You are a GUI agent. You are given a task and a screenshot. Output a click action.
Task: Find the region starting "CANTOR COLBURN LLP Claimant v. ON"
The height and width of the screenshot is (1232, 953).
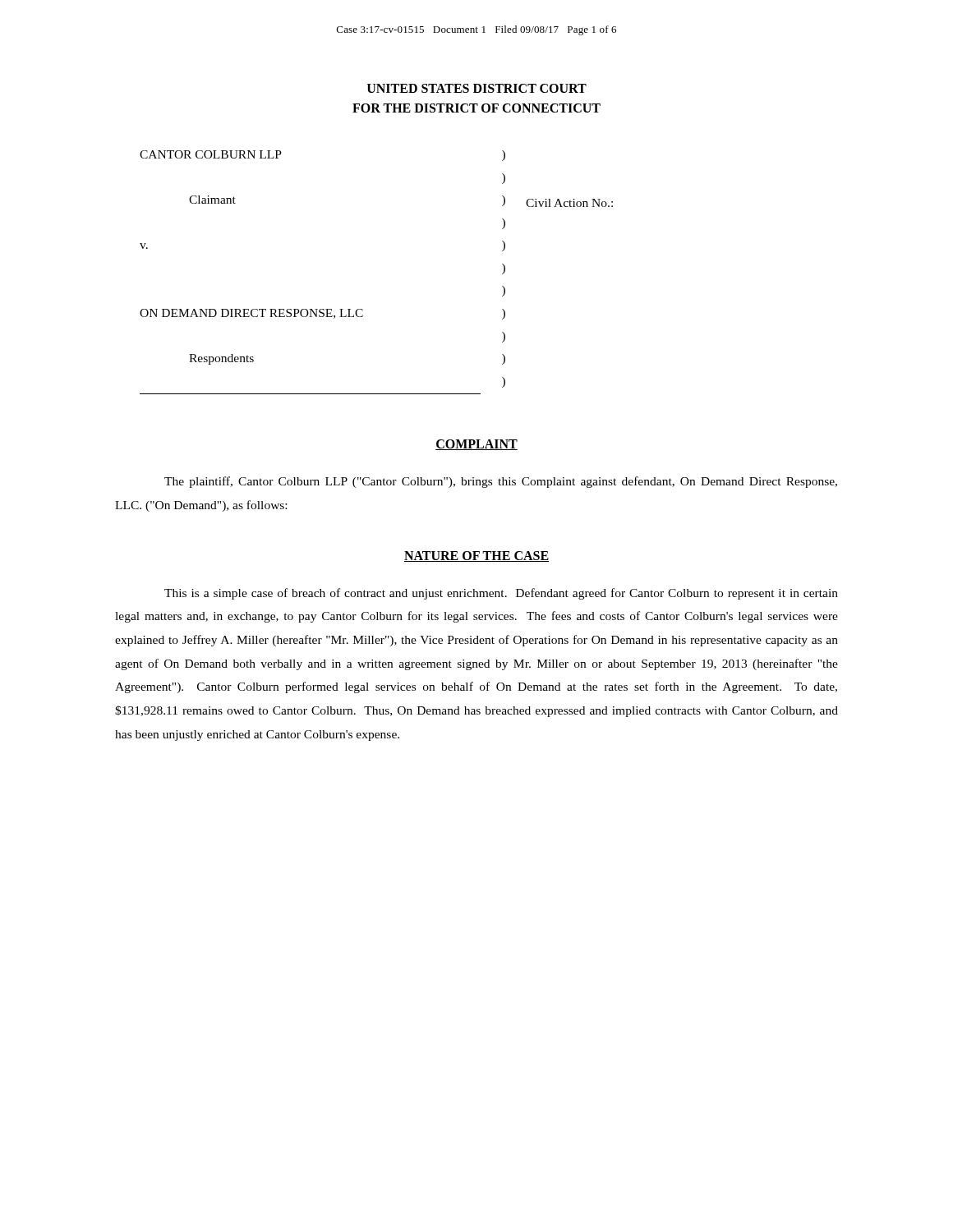(x=212, y=156)
